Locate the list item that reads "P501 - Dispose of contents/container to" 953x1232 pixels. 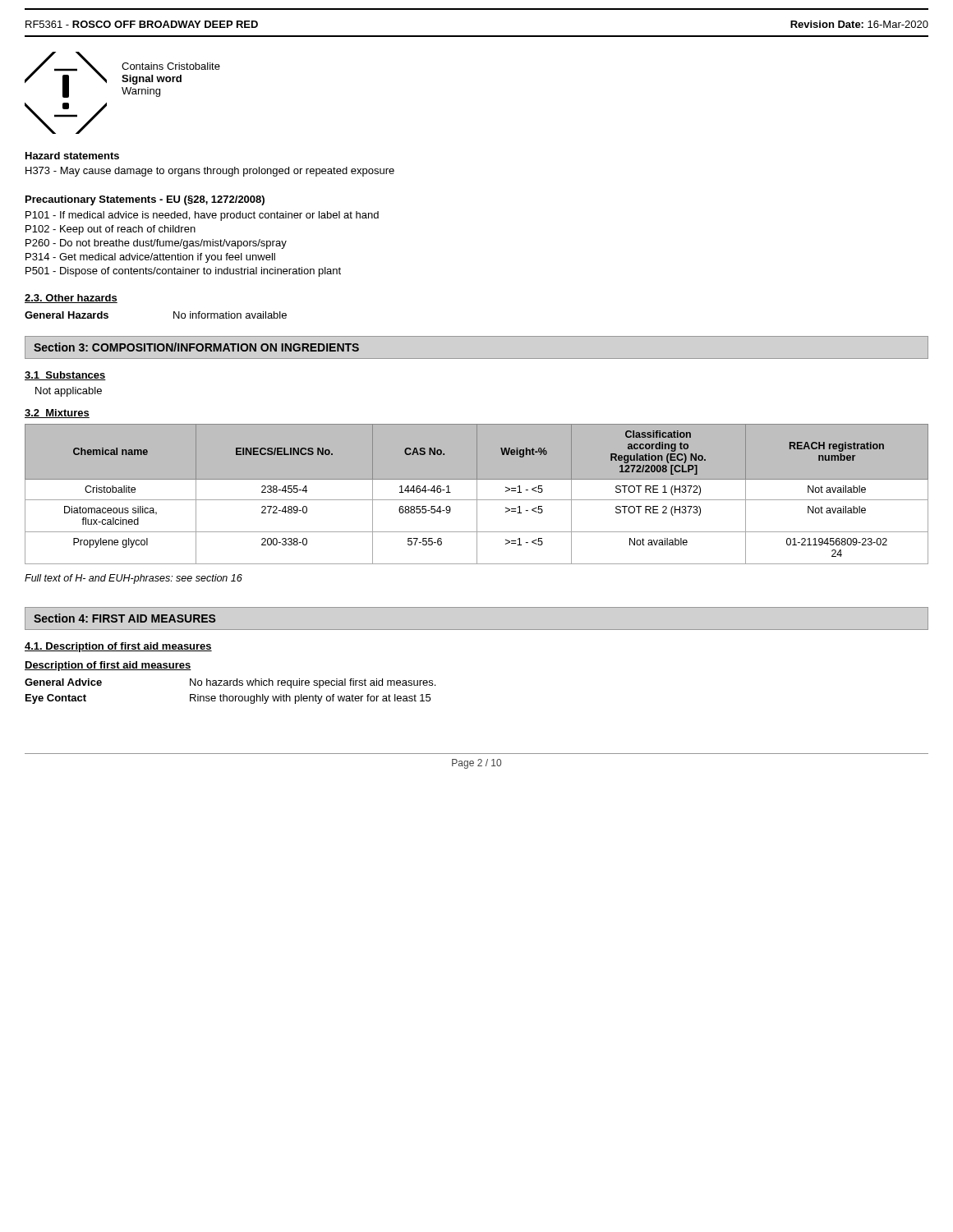183,271
